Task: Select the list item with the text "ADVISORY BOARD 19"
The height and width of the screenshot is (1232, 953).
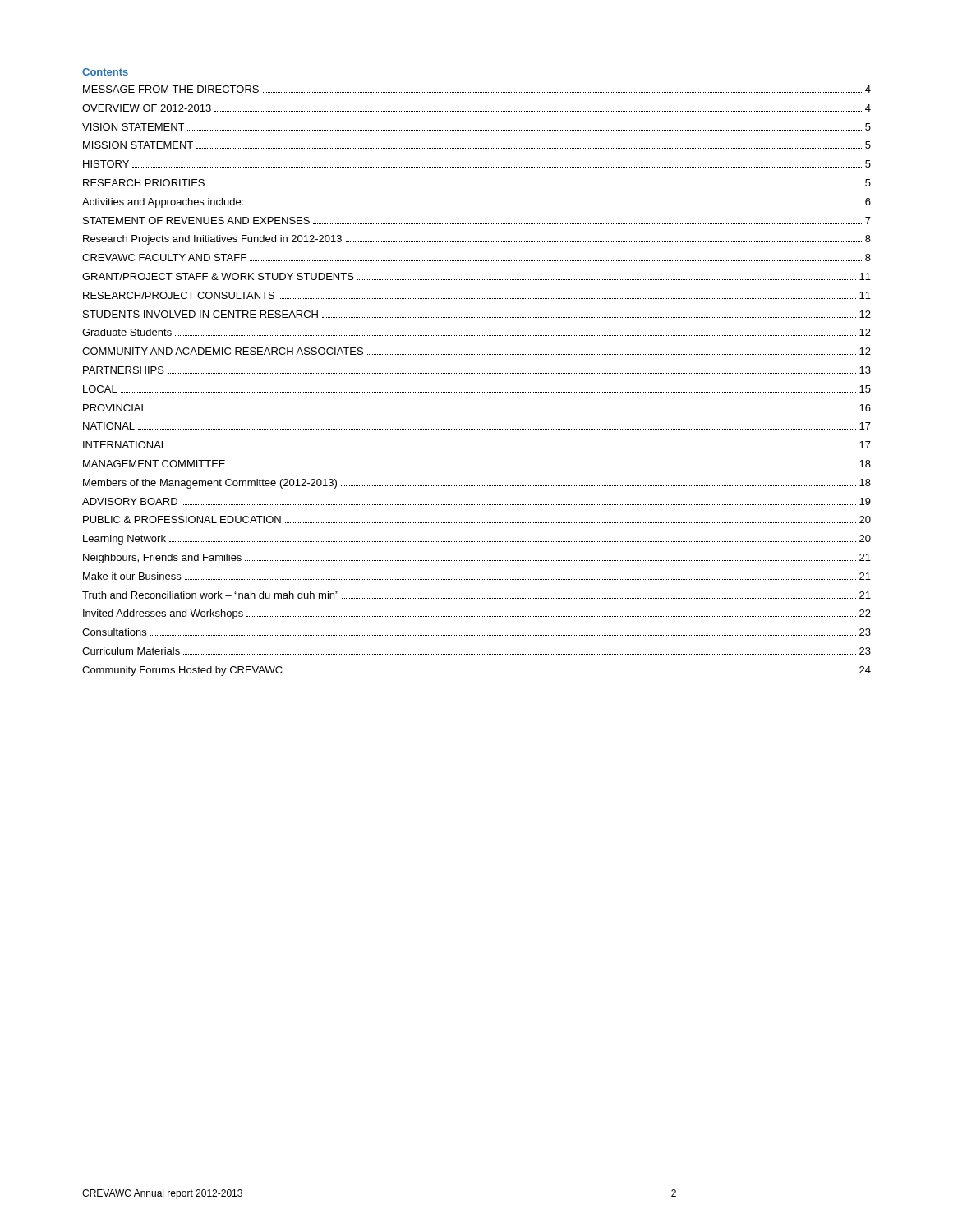Action: click(x=476, y=502)
